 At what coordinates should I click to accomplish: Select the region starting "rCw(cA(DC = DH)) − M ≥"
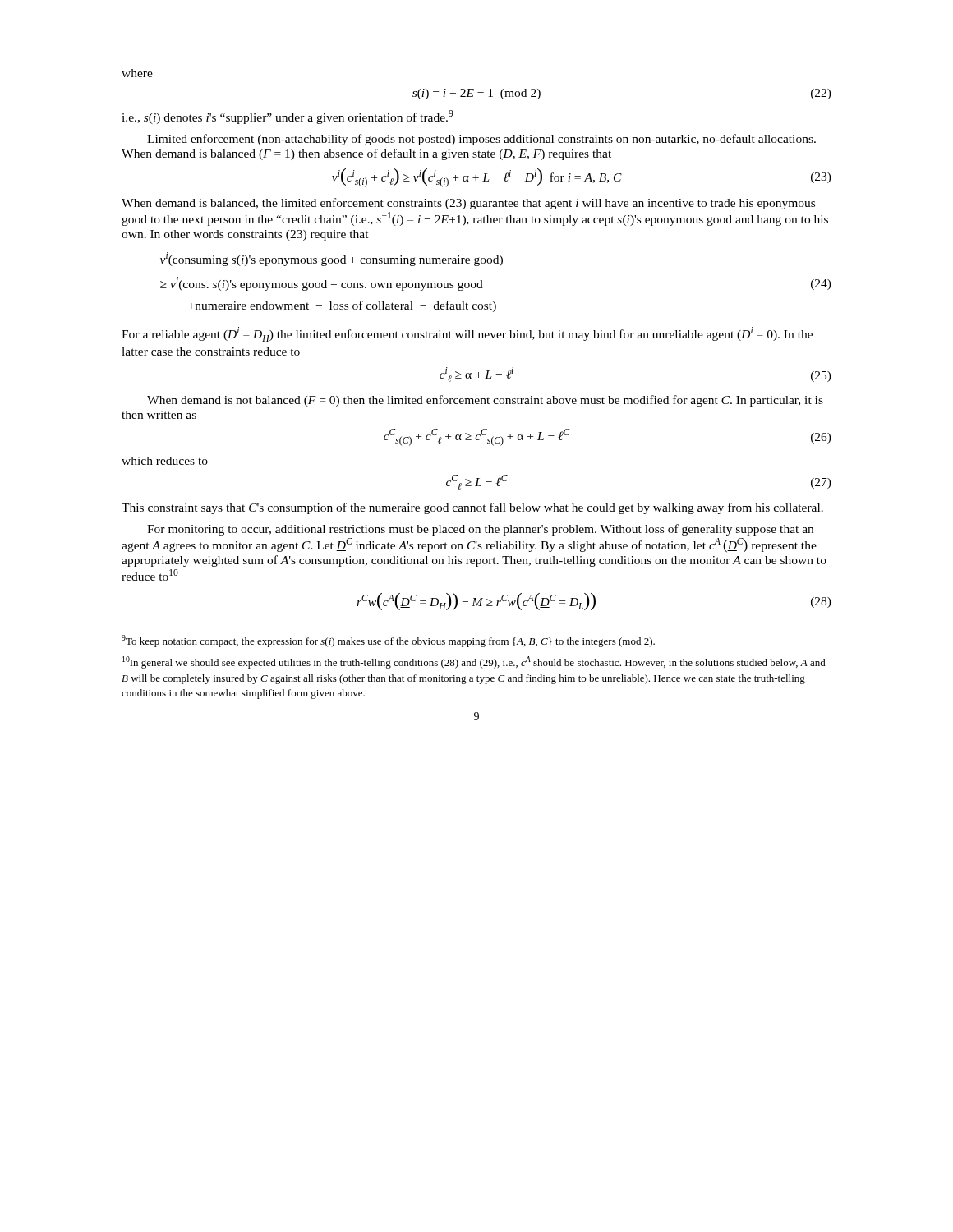(x=476, y=601)
